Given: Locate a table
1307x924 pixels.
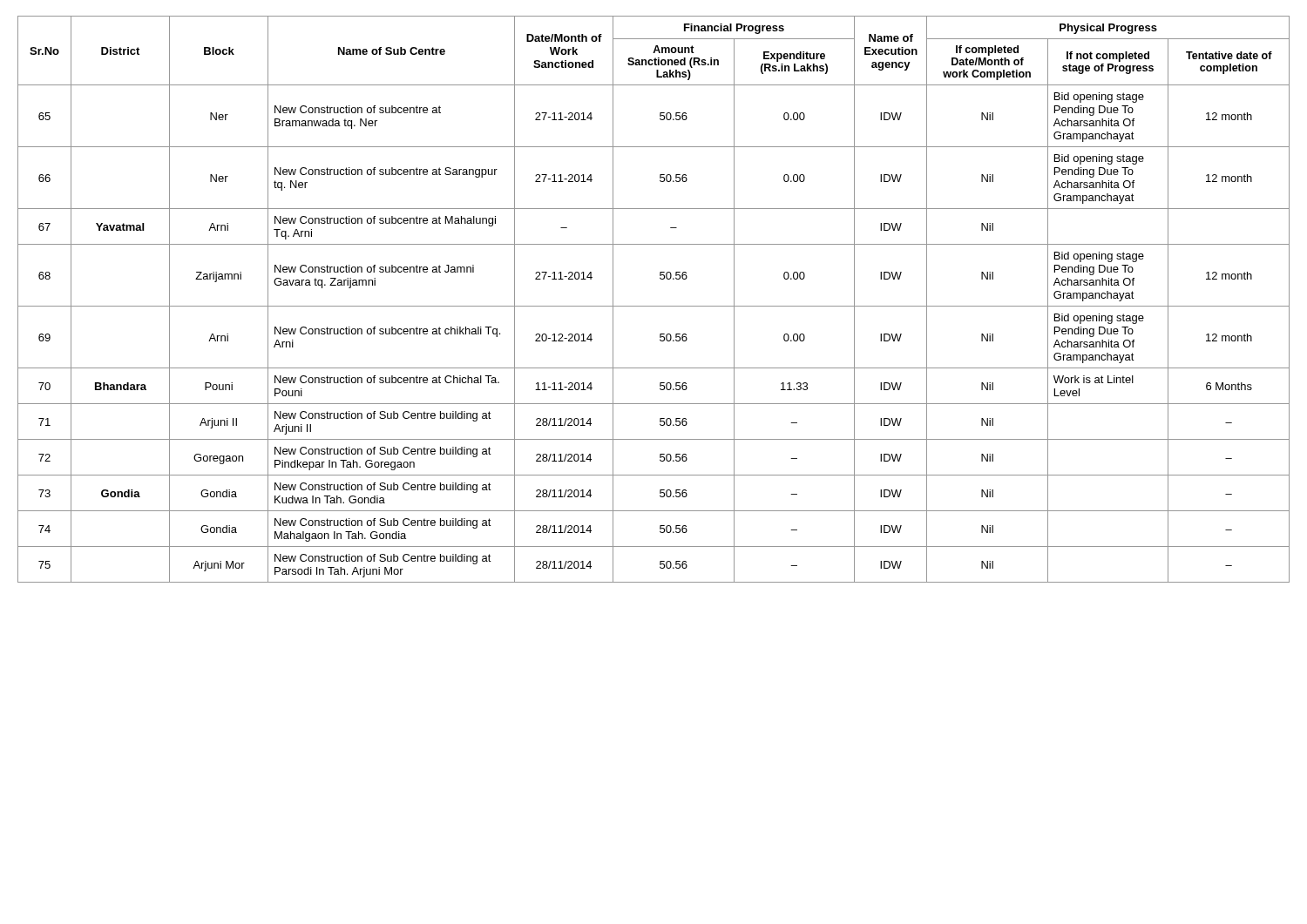Looking at the screenshot, I should [654, 299].
